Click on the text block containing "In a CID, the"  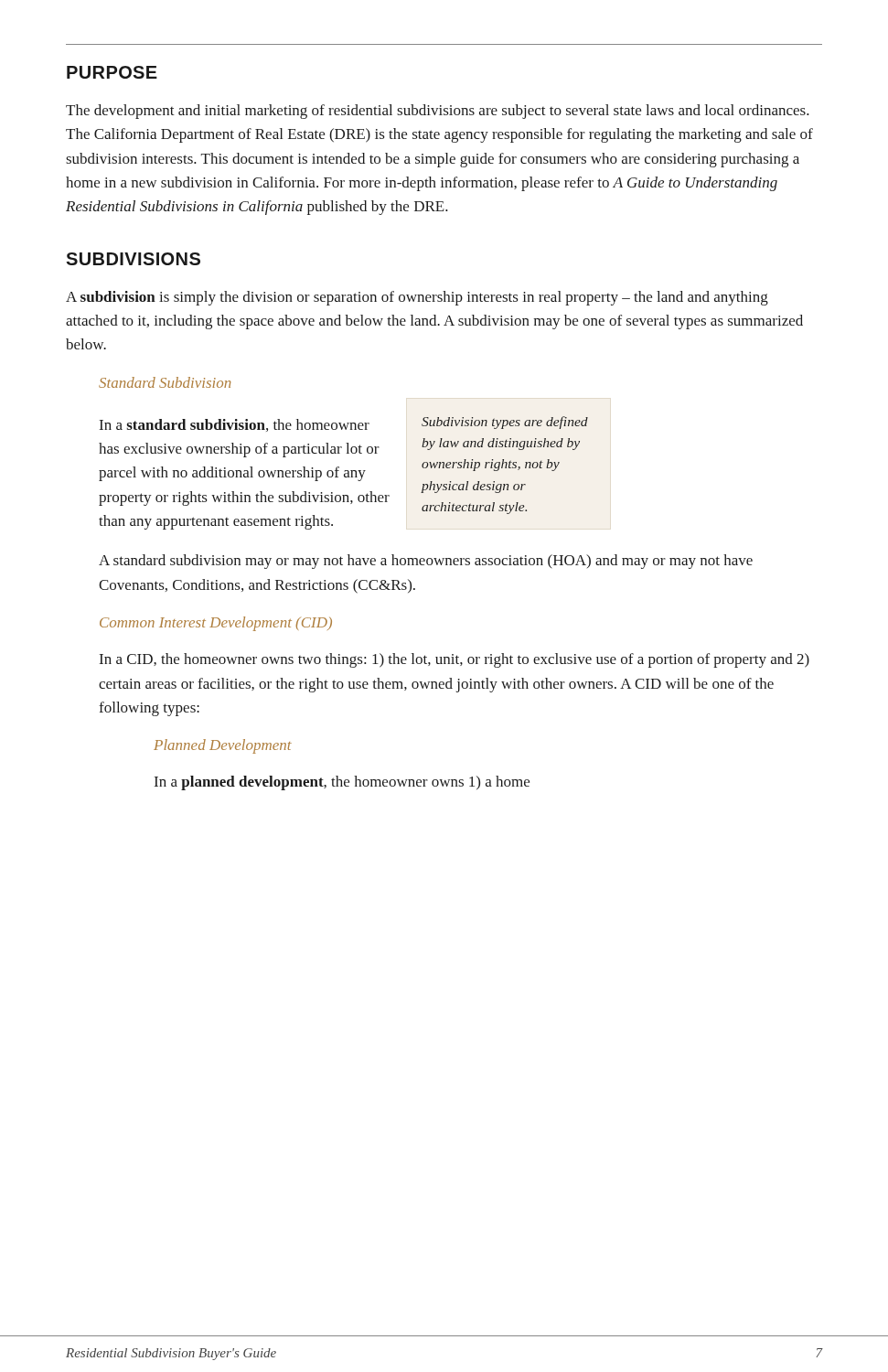click(x=460, y=684)
